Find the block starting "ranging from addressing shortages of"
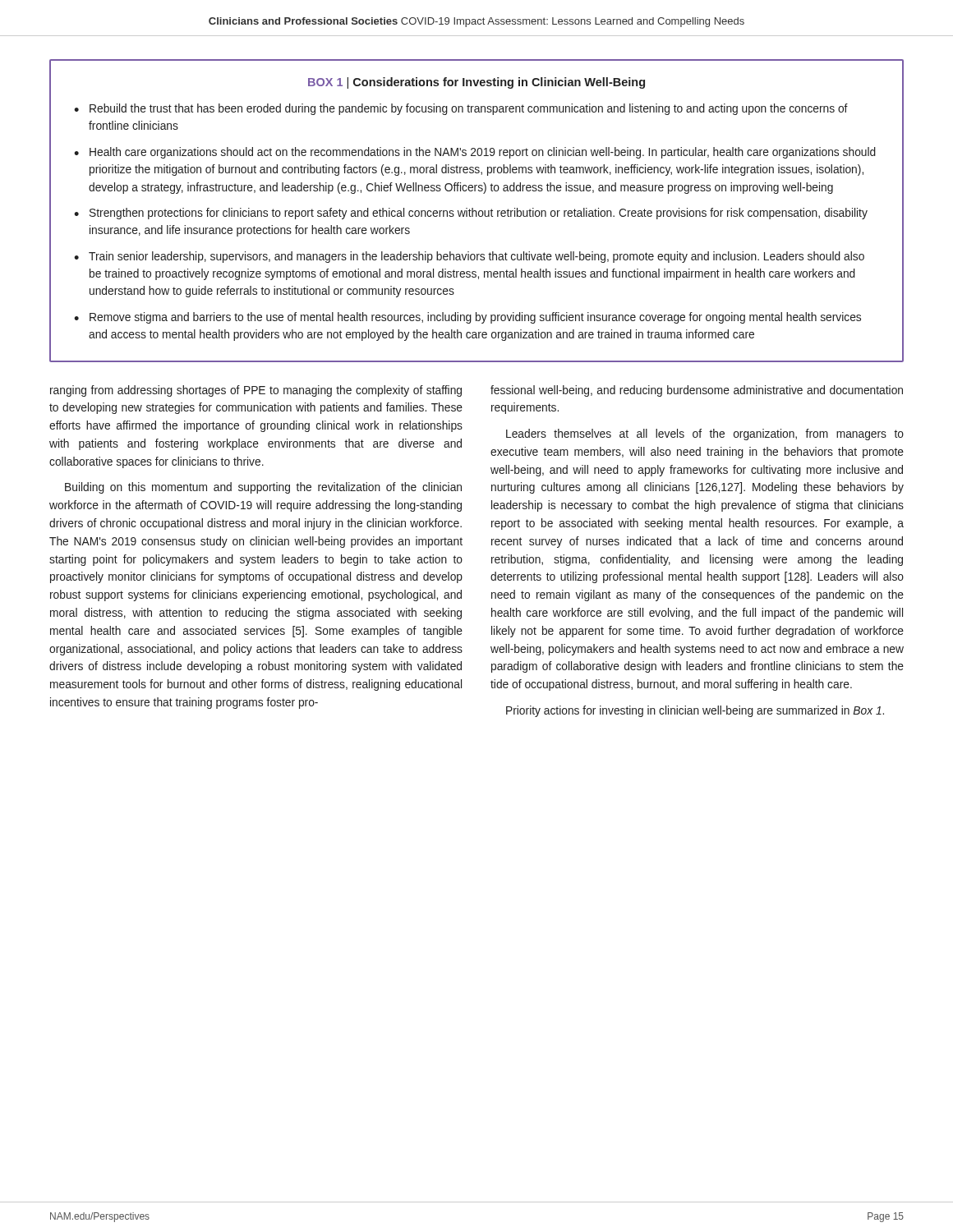The image size is (953, 1232). [256, 547]
